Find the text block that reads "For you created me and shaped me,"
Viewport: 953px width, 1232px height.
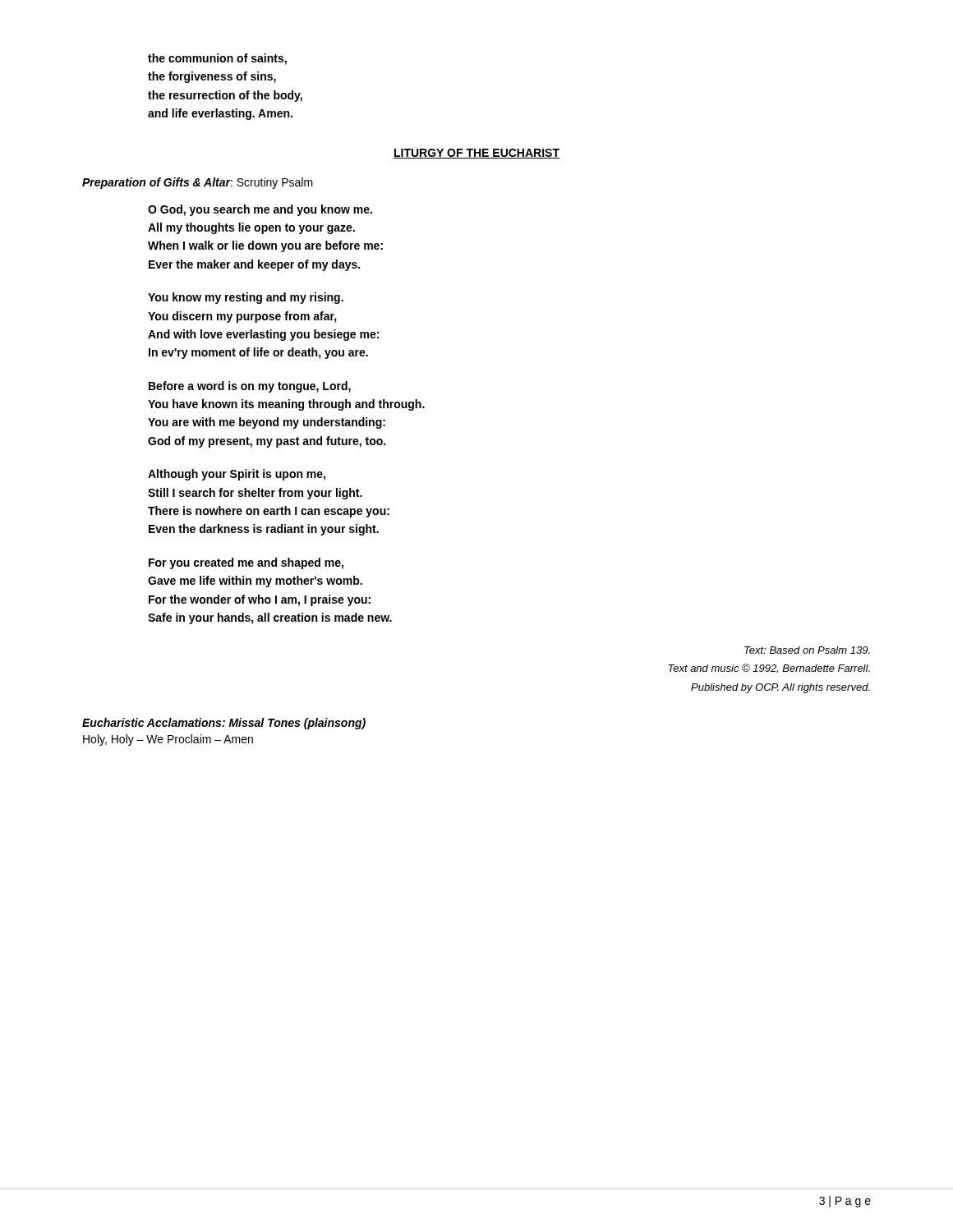(x=246, y=563)
